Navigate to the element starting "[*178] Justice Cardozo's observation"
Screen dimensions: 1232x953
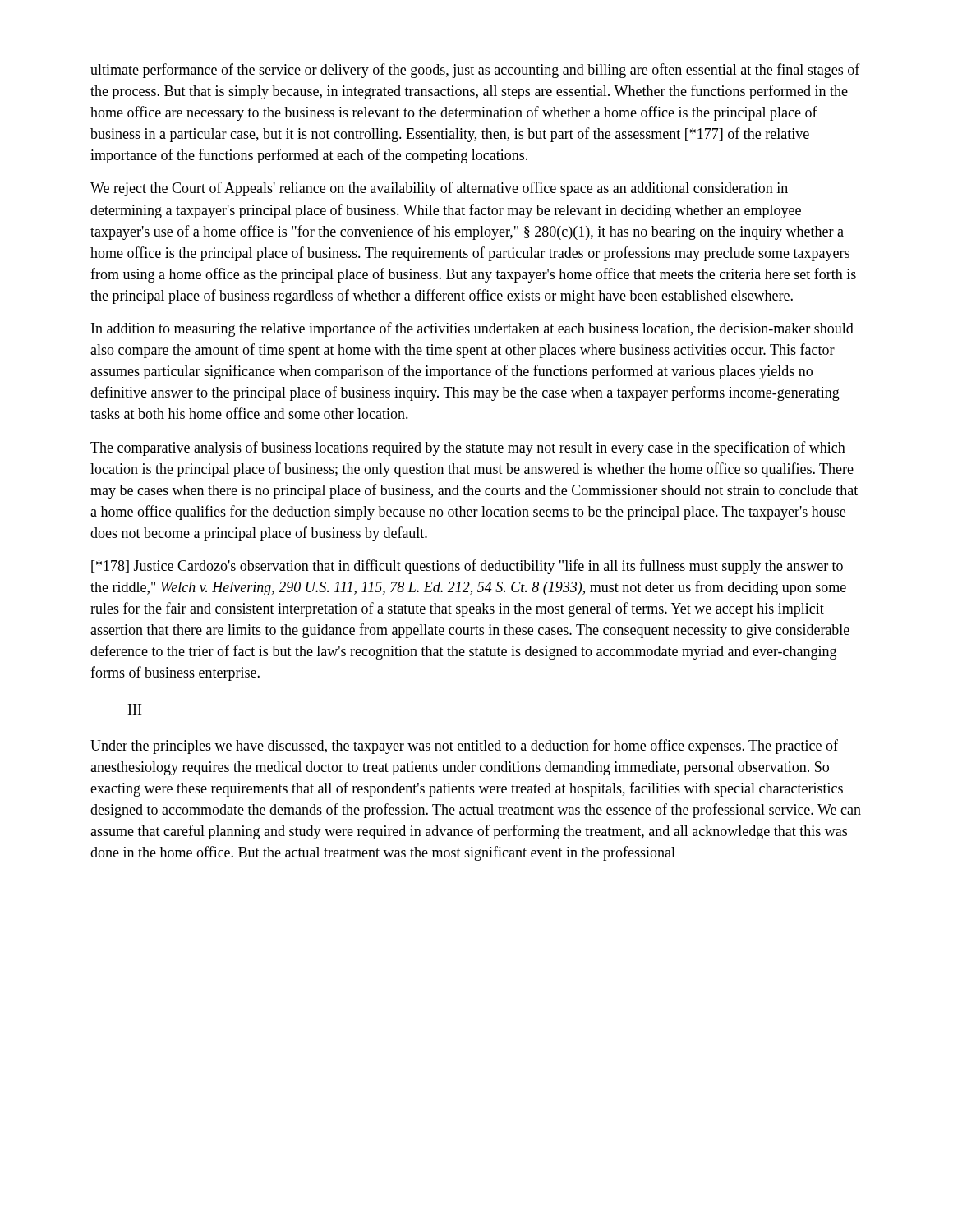tap(476, 619)
